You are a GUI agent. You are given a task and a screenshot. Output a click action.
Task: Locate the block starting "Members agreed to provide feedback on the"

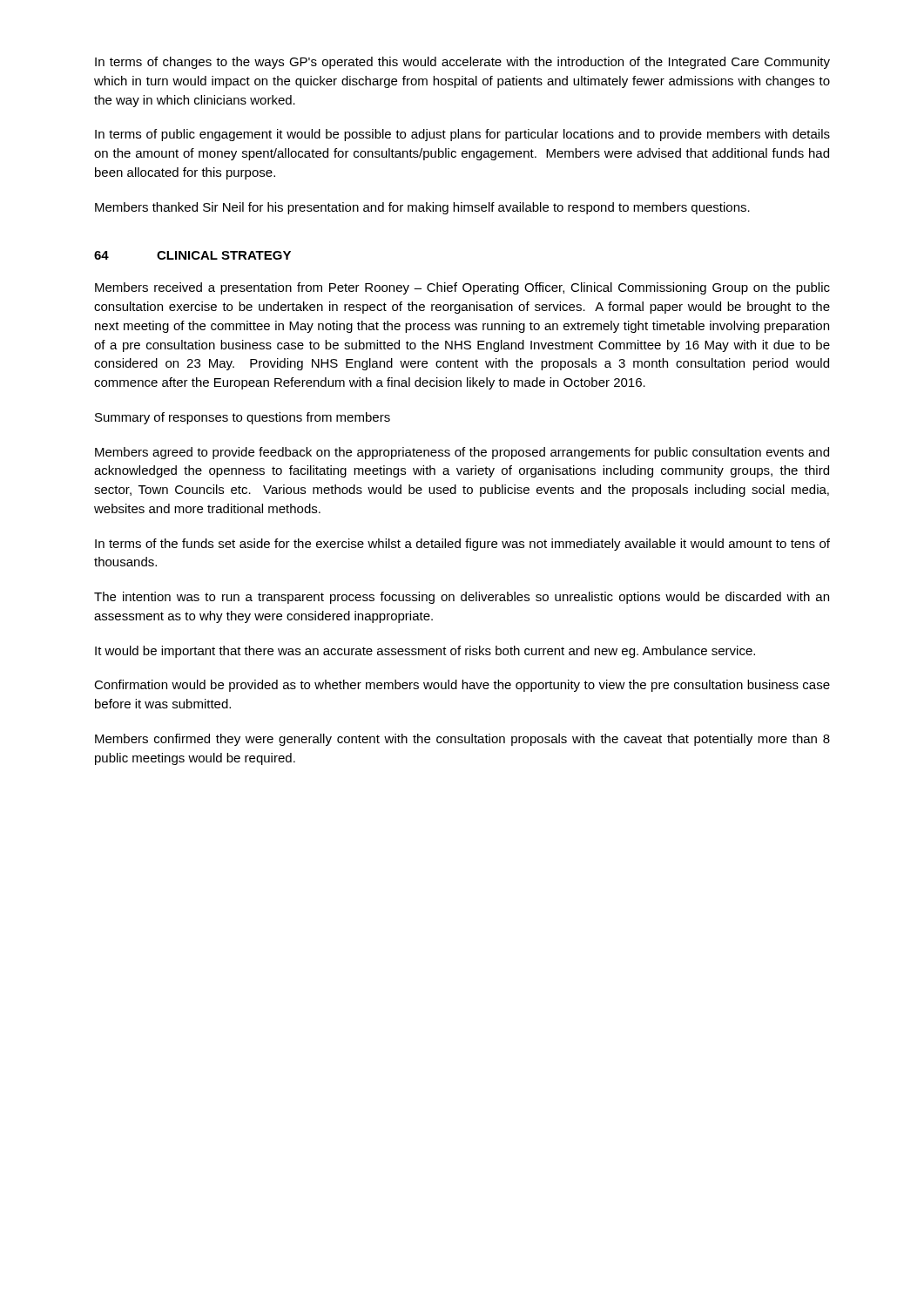point(462,480)
